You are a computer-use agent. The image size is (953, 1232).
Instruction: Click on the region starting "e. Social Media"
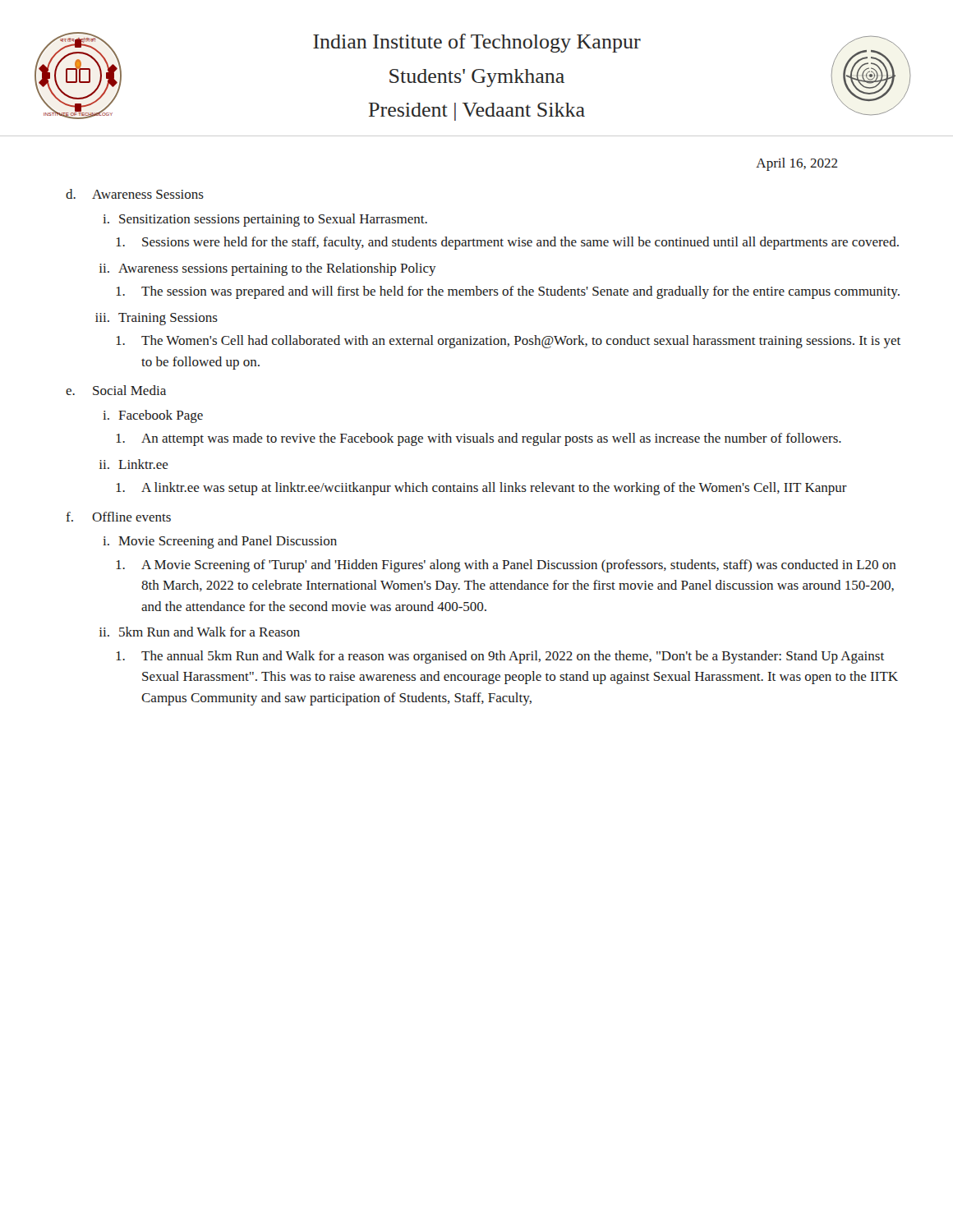(116, 391)
